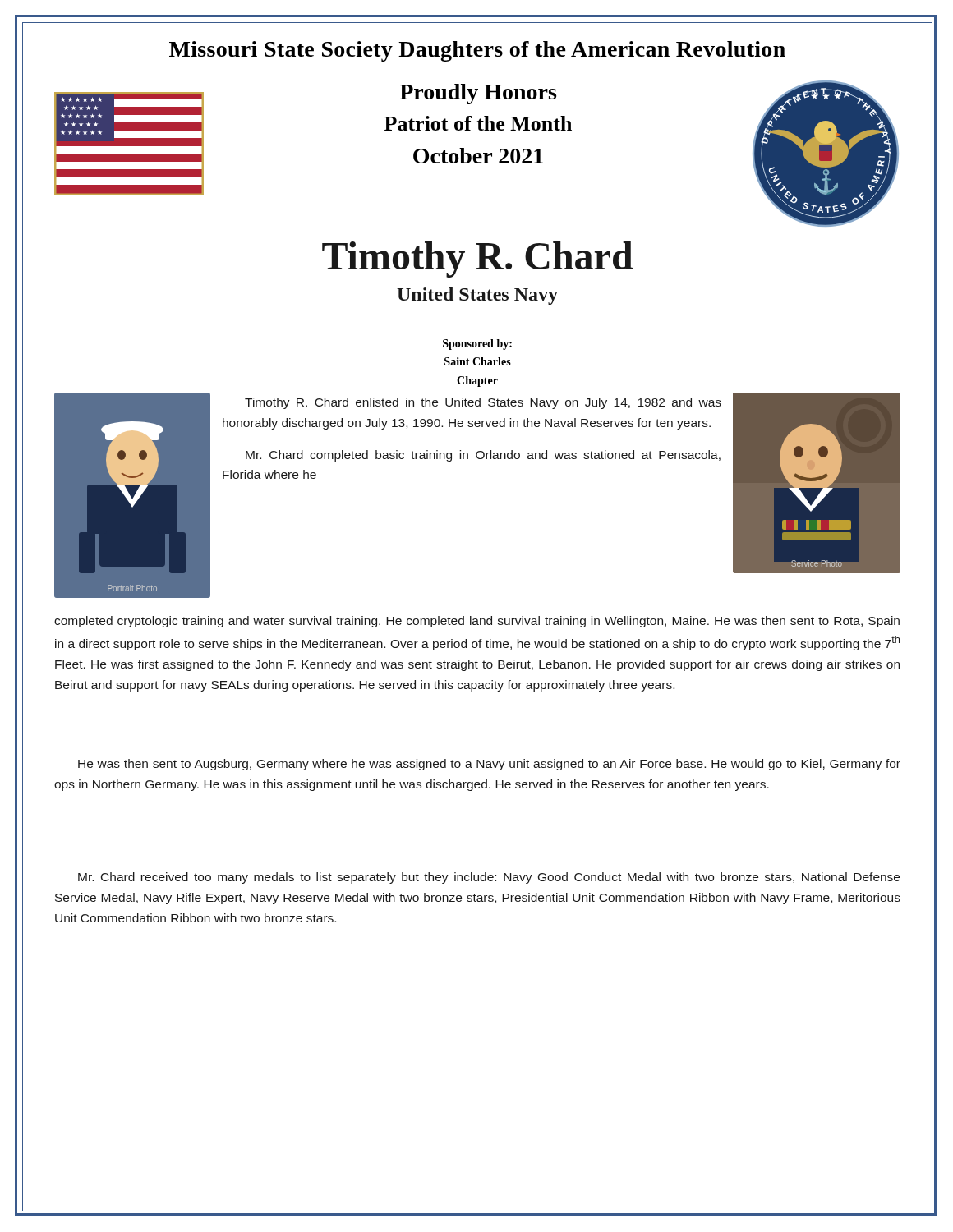Locate the region starting "Mr. Chard received too many medals"
Image resolution: width=953 pixels, height=1232 pixels.
[x=477, y=898]
